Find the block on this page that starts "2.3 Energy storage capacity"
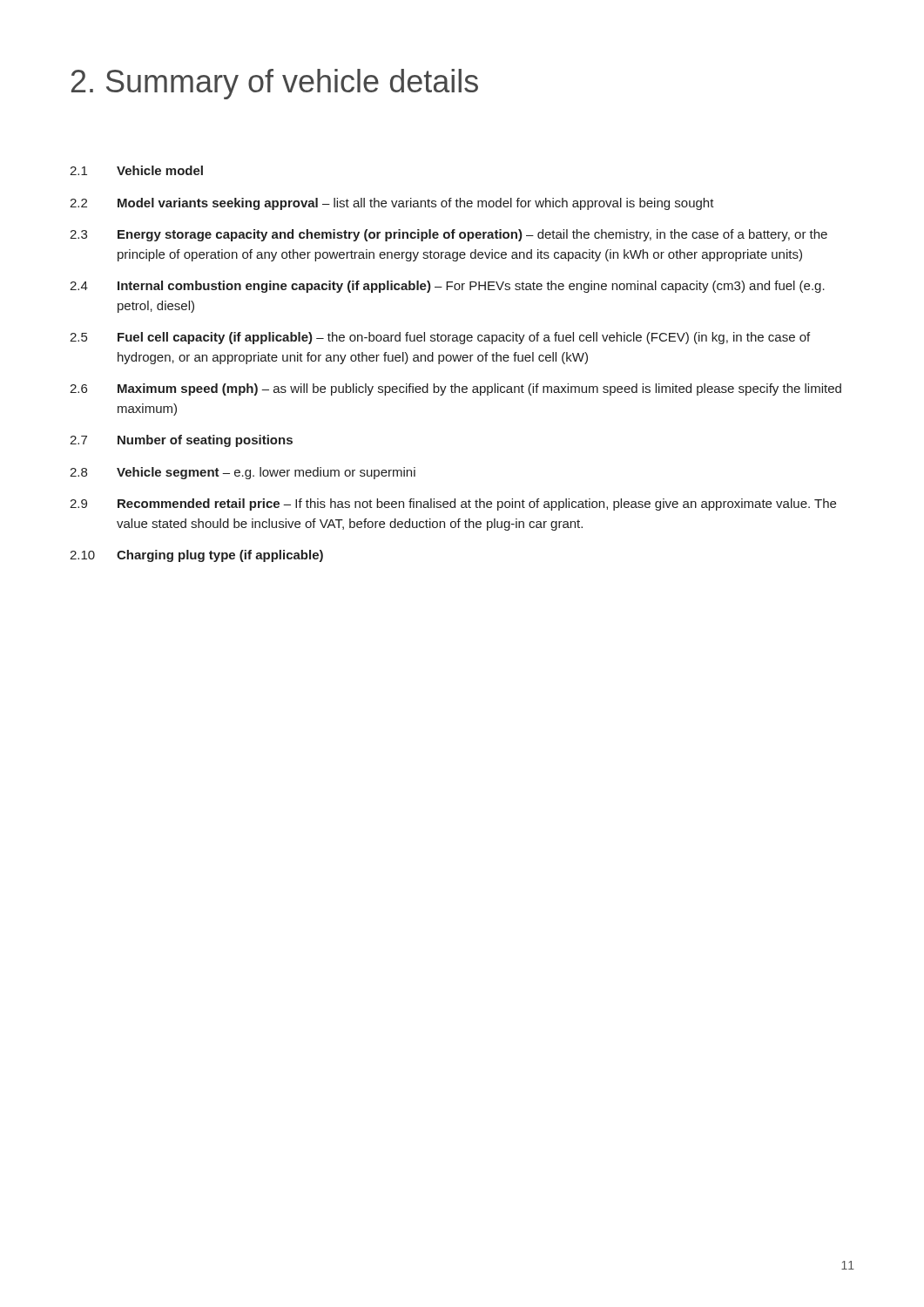This screenshot has width=924, height=1307. (x=462, y=245)
